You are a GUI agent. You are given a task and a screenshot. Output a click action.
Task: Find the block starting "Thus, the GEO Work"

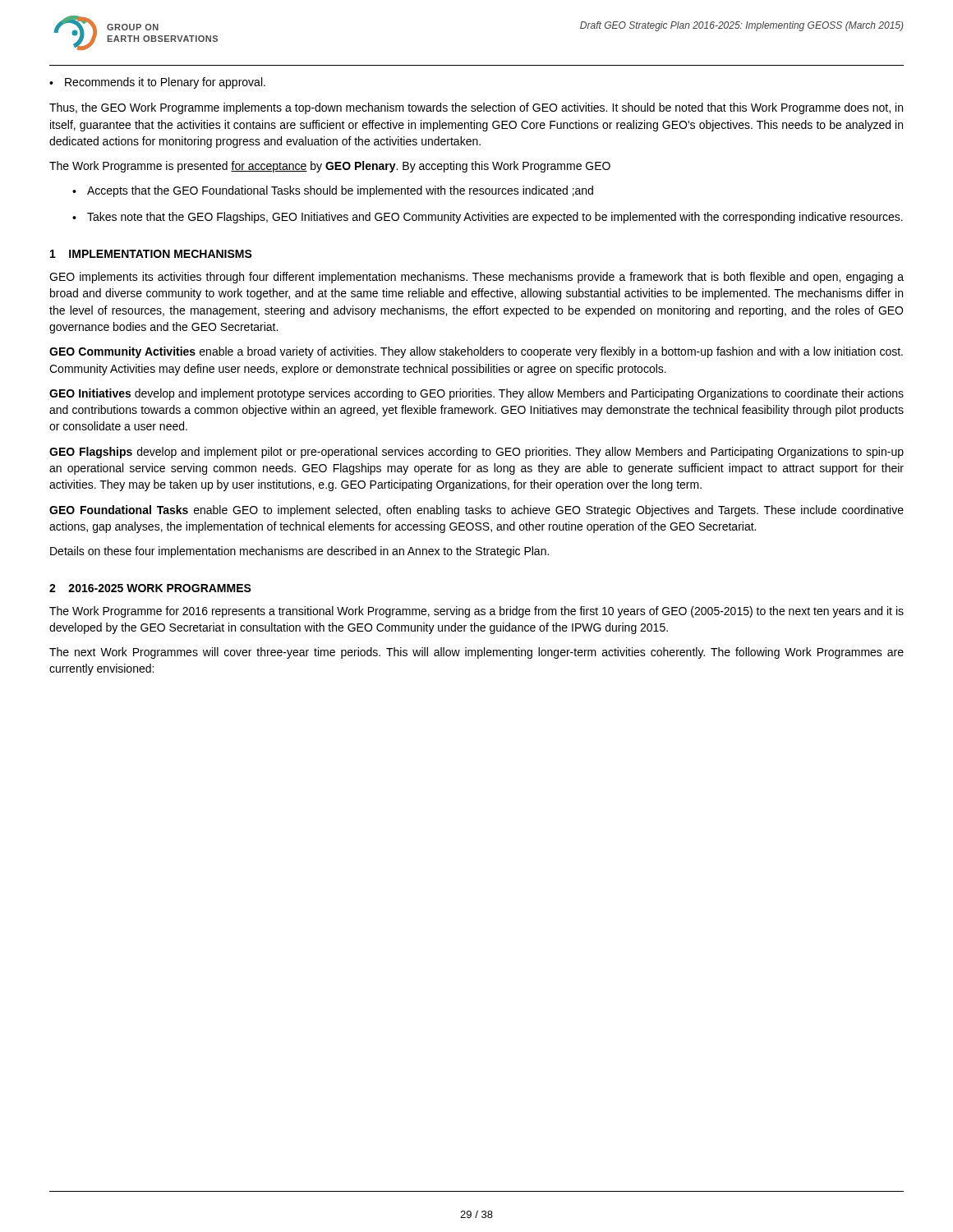(x=476, y=125)
